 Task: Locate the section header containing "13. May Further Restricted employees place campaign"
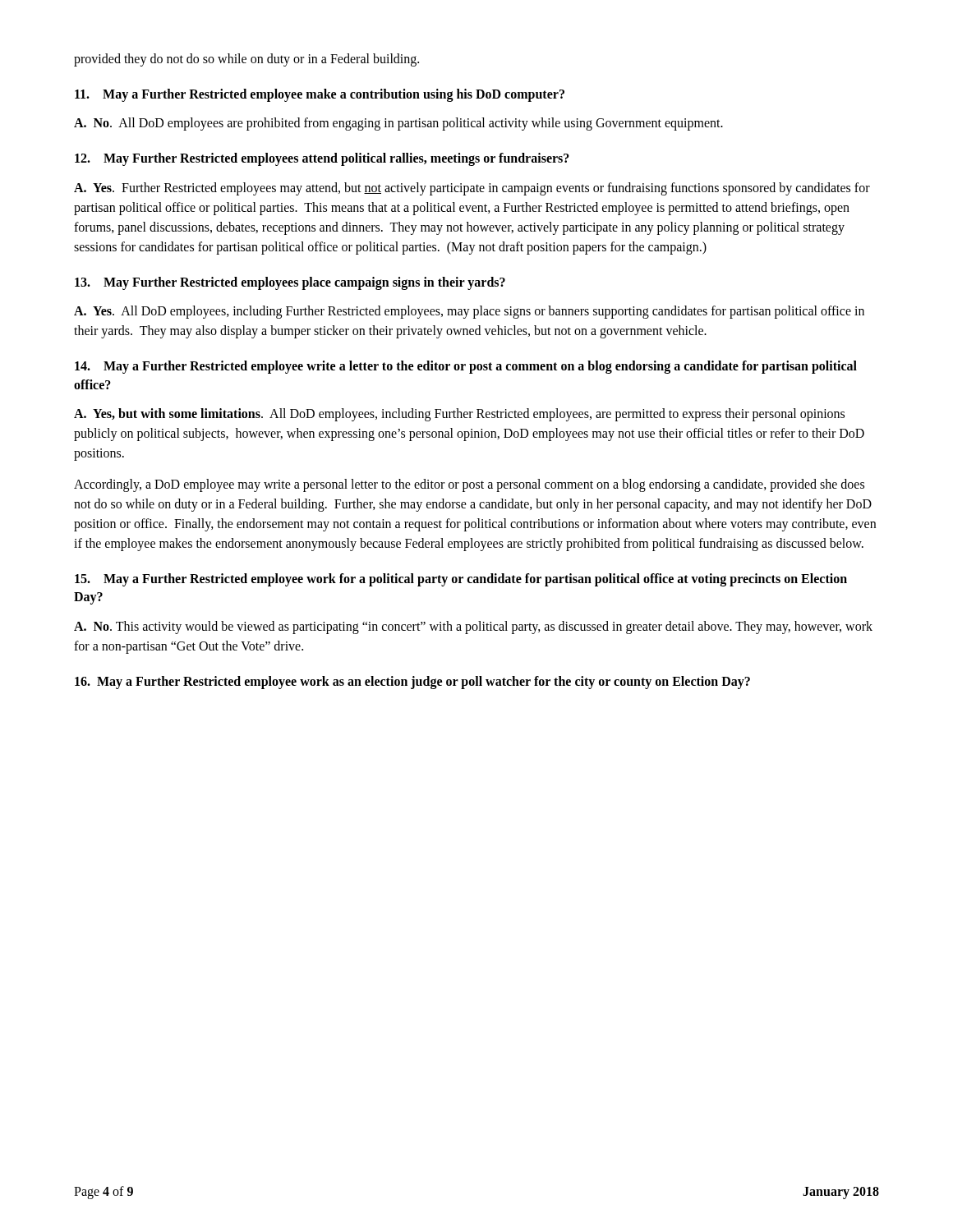[x=290, y=282]
